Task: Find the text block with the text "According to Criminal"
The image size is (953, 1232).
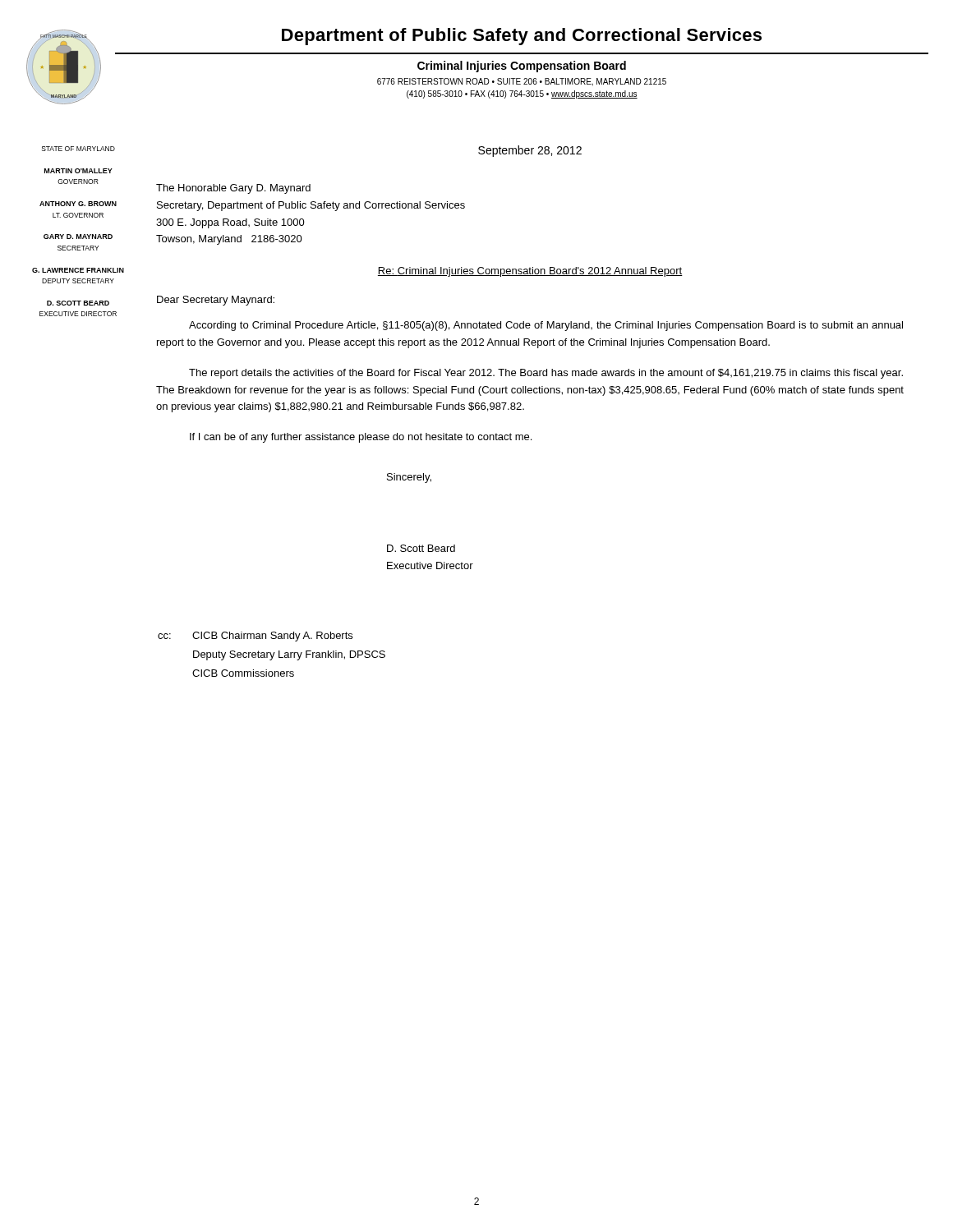Action: pos(530,334)
